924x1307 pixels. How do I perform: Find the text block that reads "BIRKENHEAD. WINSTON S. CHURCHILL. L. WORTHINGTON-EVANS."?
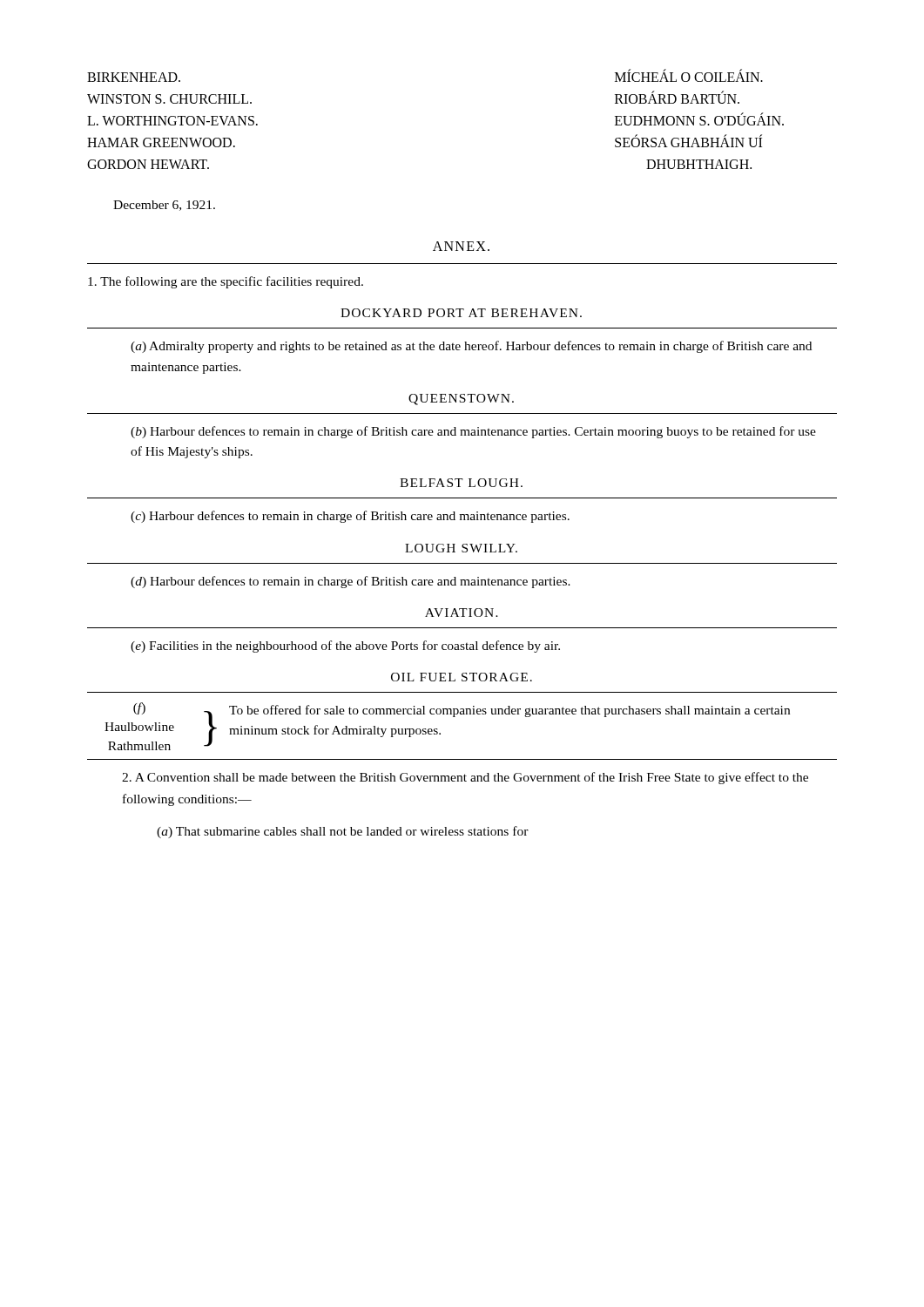148,75
